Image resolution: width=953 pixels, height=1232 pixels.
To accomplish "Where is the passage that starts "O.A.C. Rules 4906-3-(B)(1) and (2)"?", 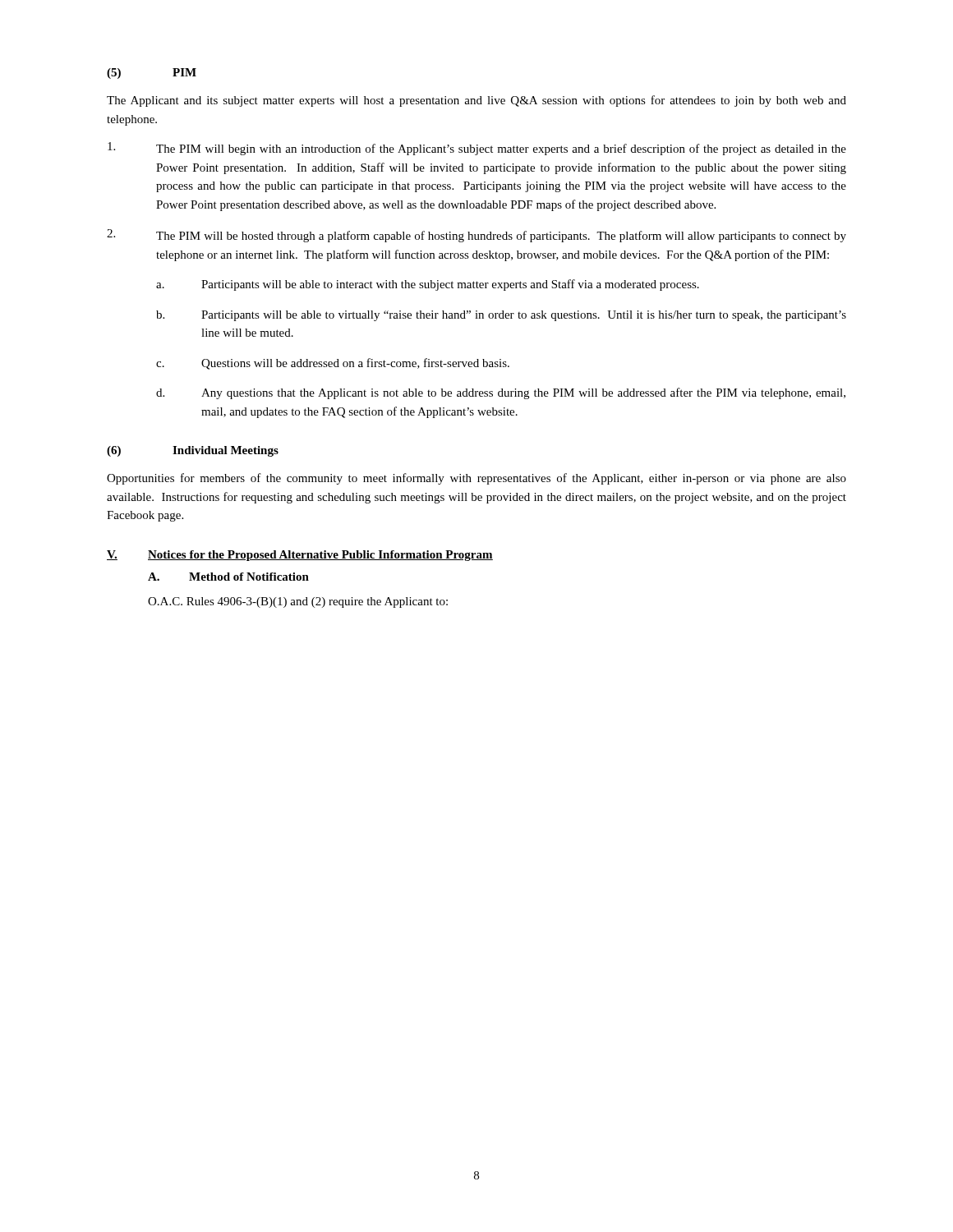I will 298,601.
